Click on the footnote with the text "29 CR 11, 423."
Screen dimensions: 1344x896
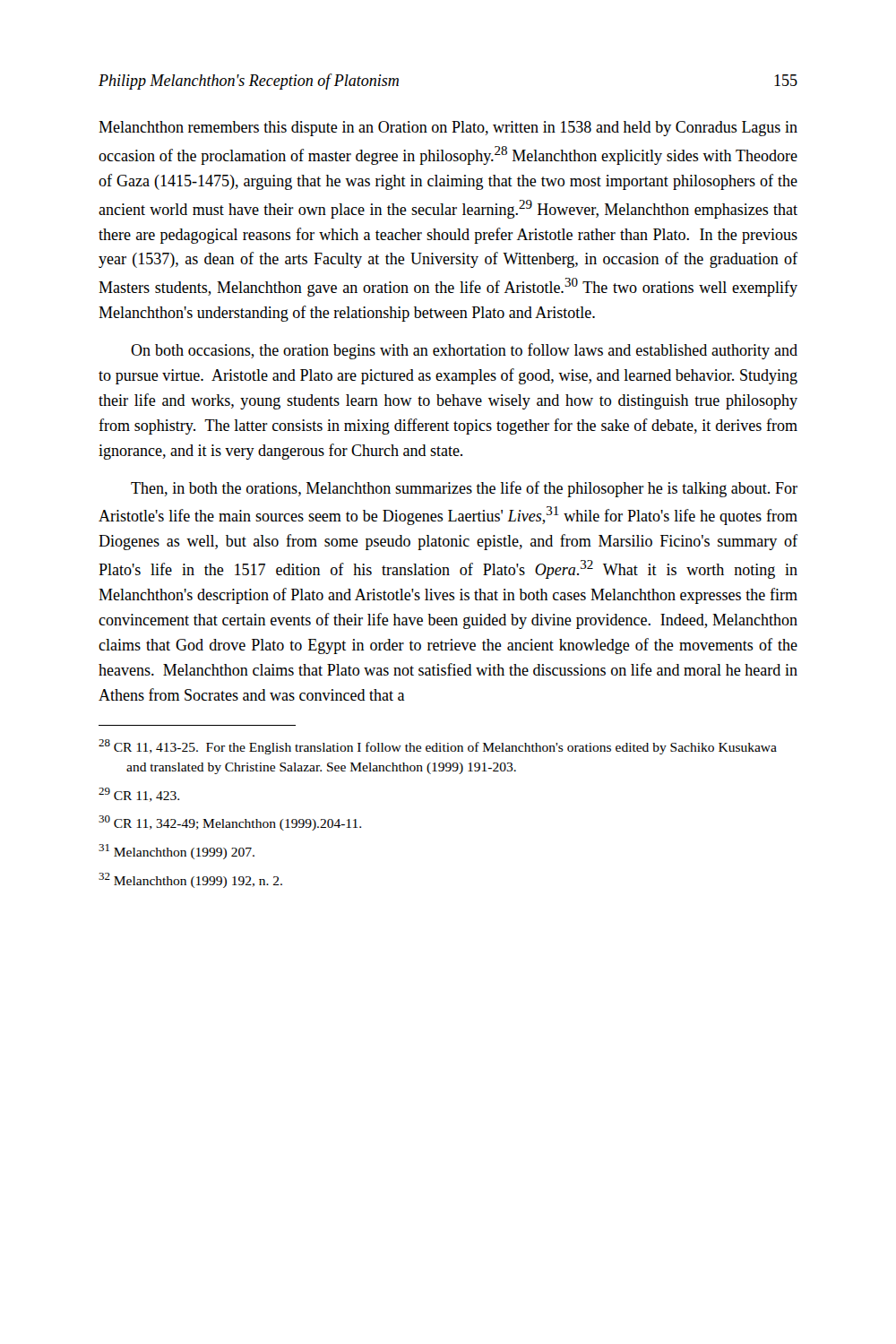[x=139, y=795]
